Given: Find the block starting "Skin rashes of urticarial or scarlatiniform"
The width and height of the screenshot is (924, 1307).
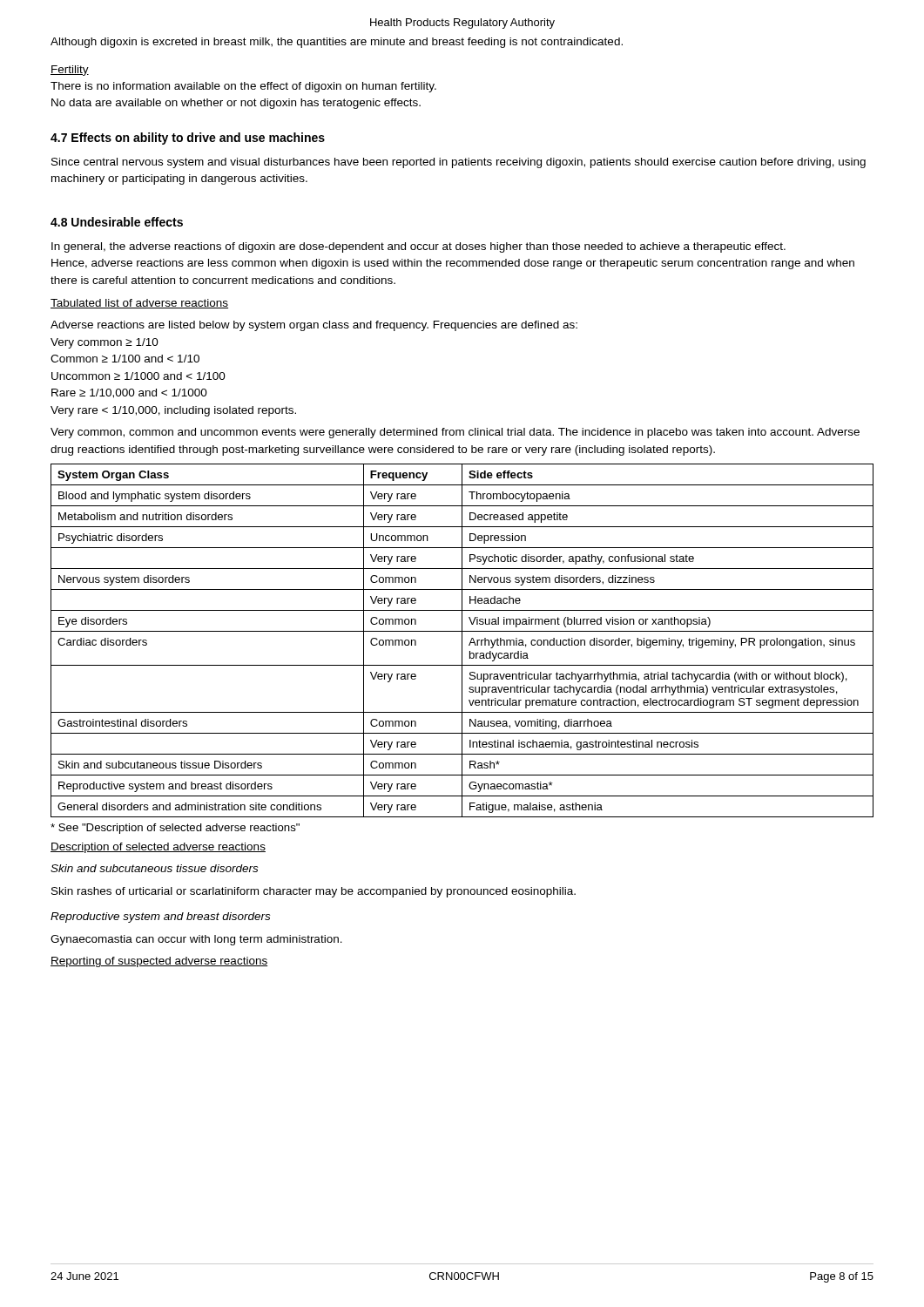Looking at the screenshot, I should click(314, 891).
